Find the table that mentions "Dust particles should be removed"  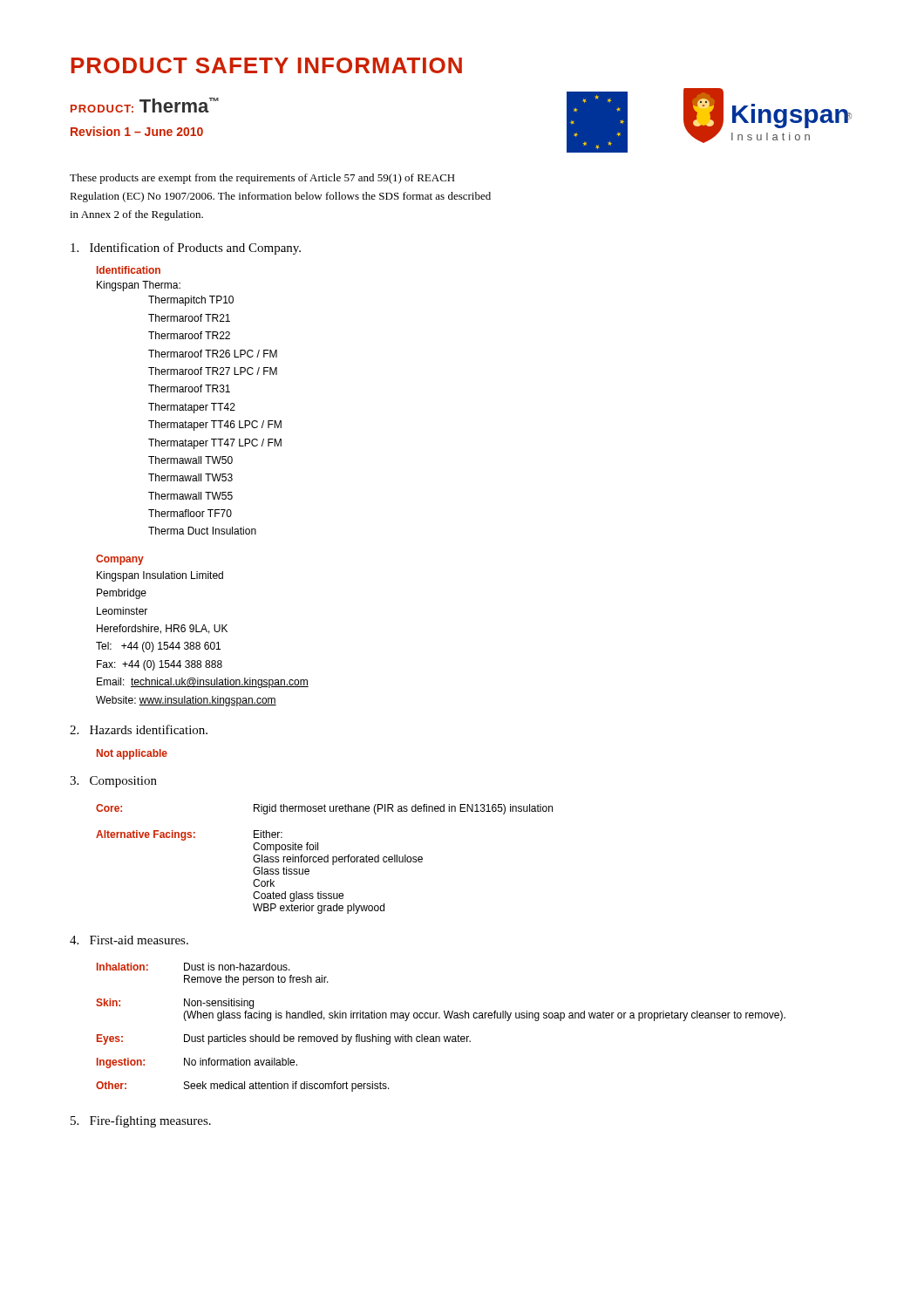(x=462, y=1026)
